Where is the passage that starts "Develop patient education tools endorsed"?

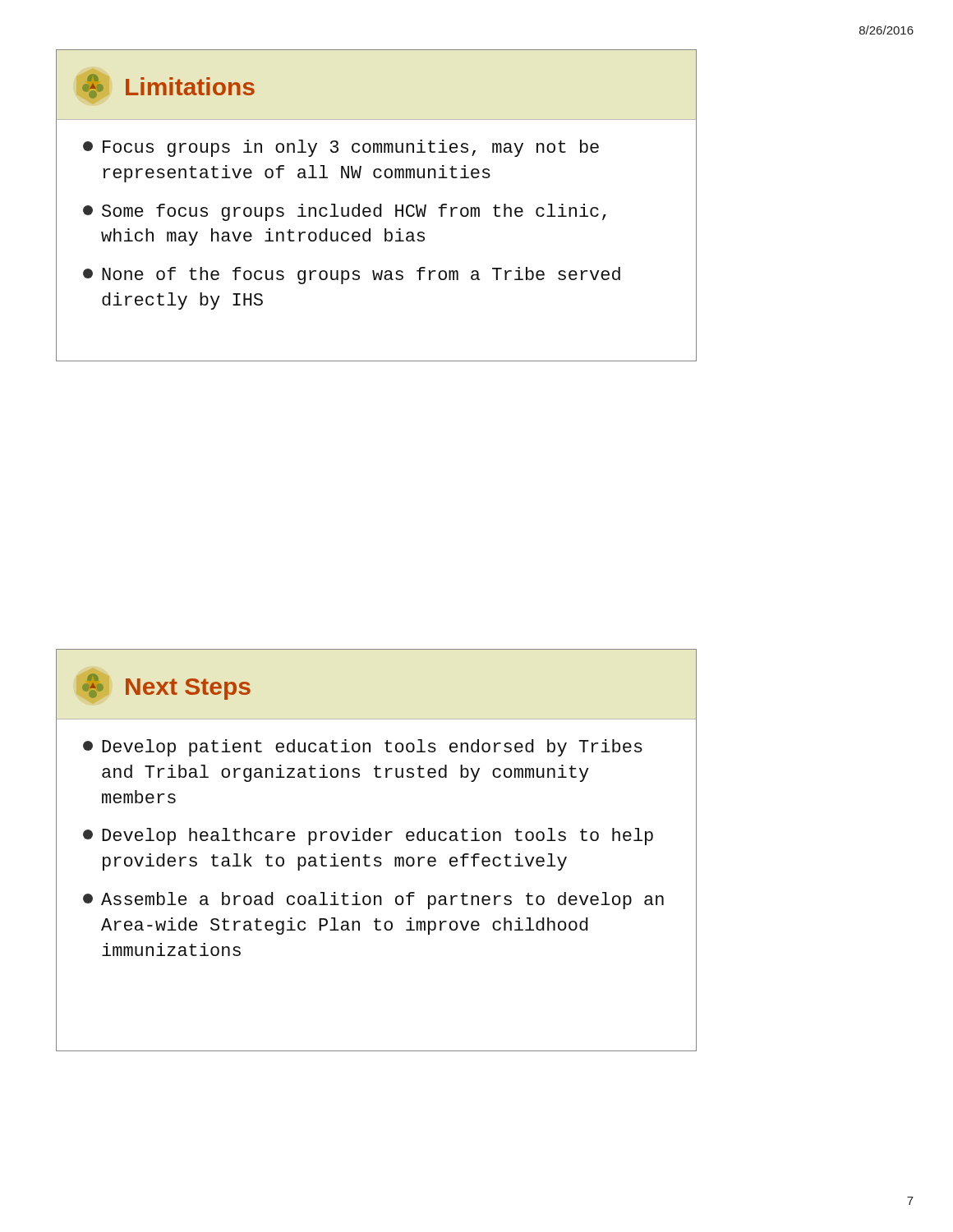[x=376, y=774]
